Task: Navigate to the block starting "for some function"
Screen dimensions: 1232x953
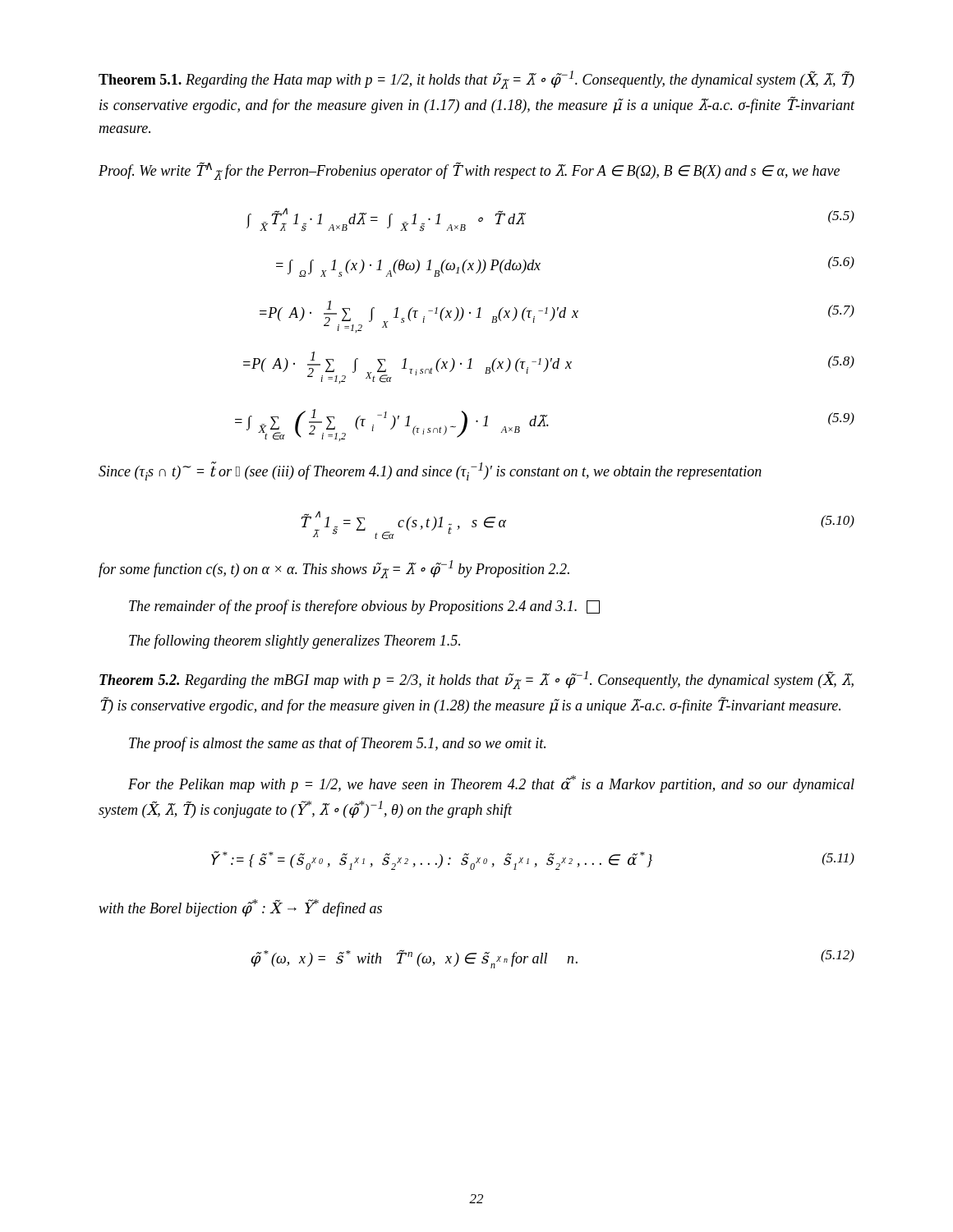Action: pyautogui.click(x=335, y=569)
